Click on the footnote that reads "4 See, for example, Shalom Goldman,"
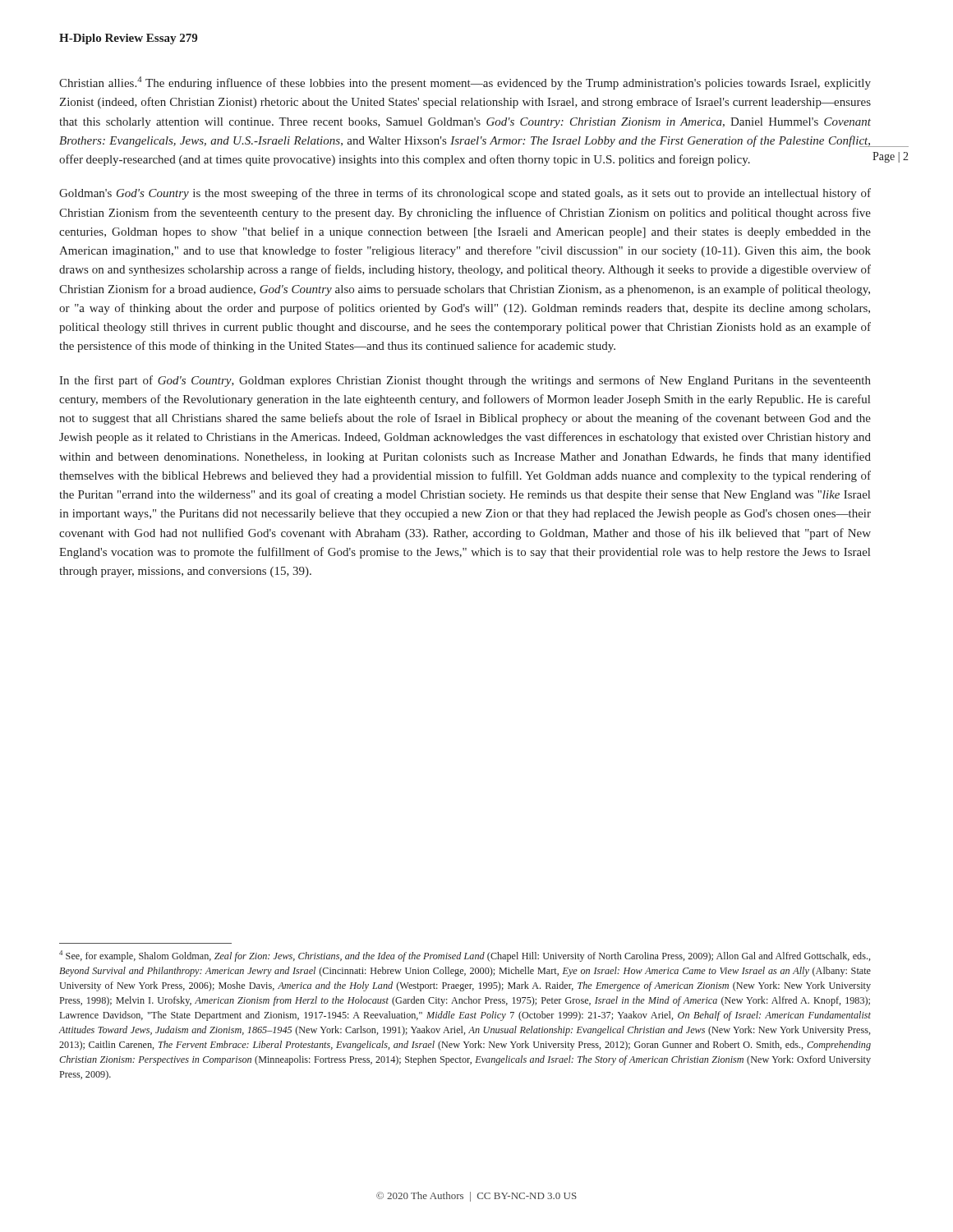 [x=465, y=1012]
